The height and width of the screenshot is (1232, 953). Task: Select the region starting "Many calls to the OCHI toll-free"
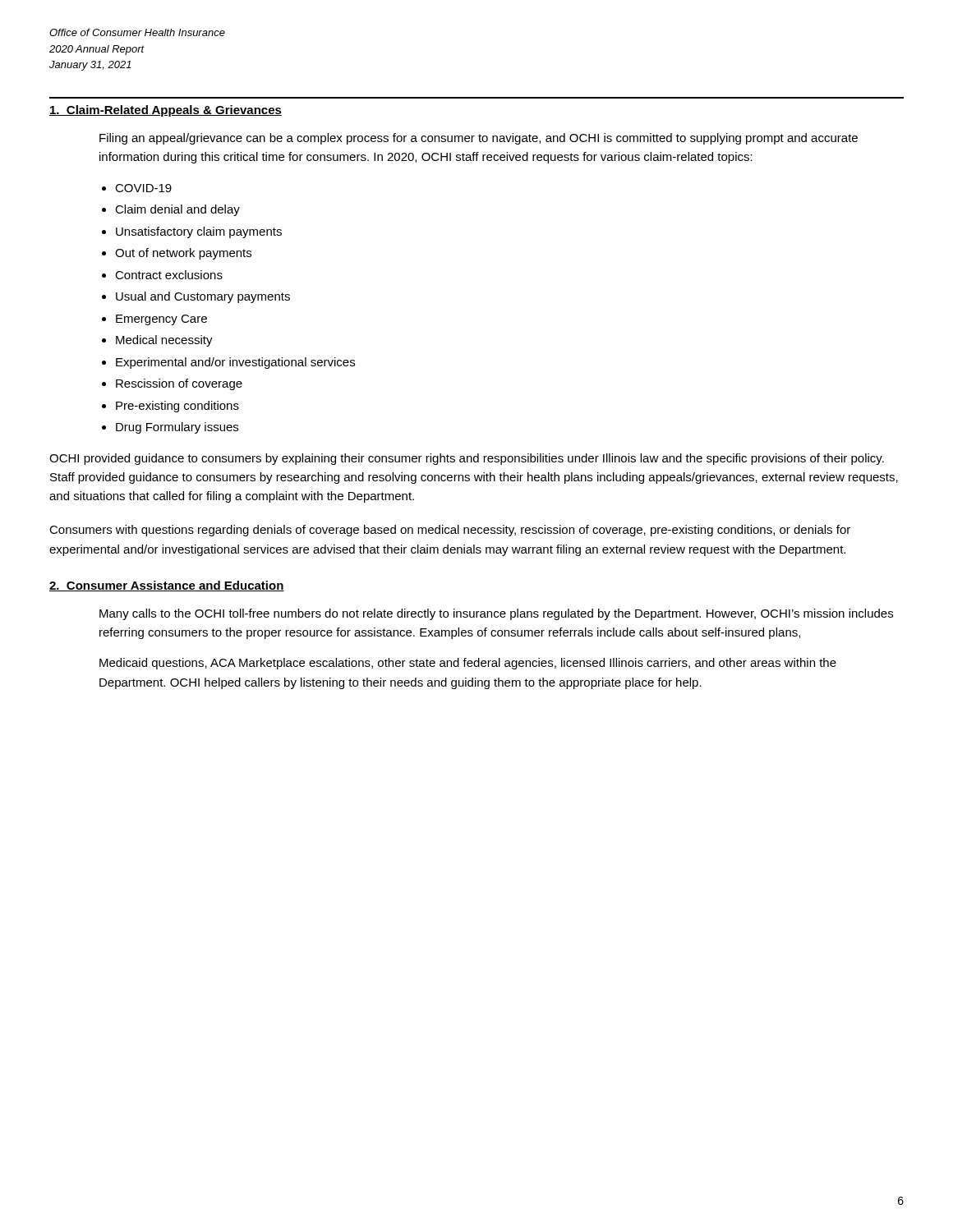point(496,622)
